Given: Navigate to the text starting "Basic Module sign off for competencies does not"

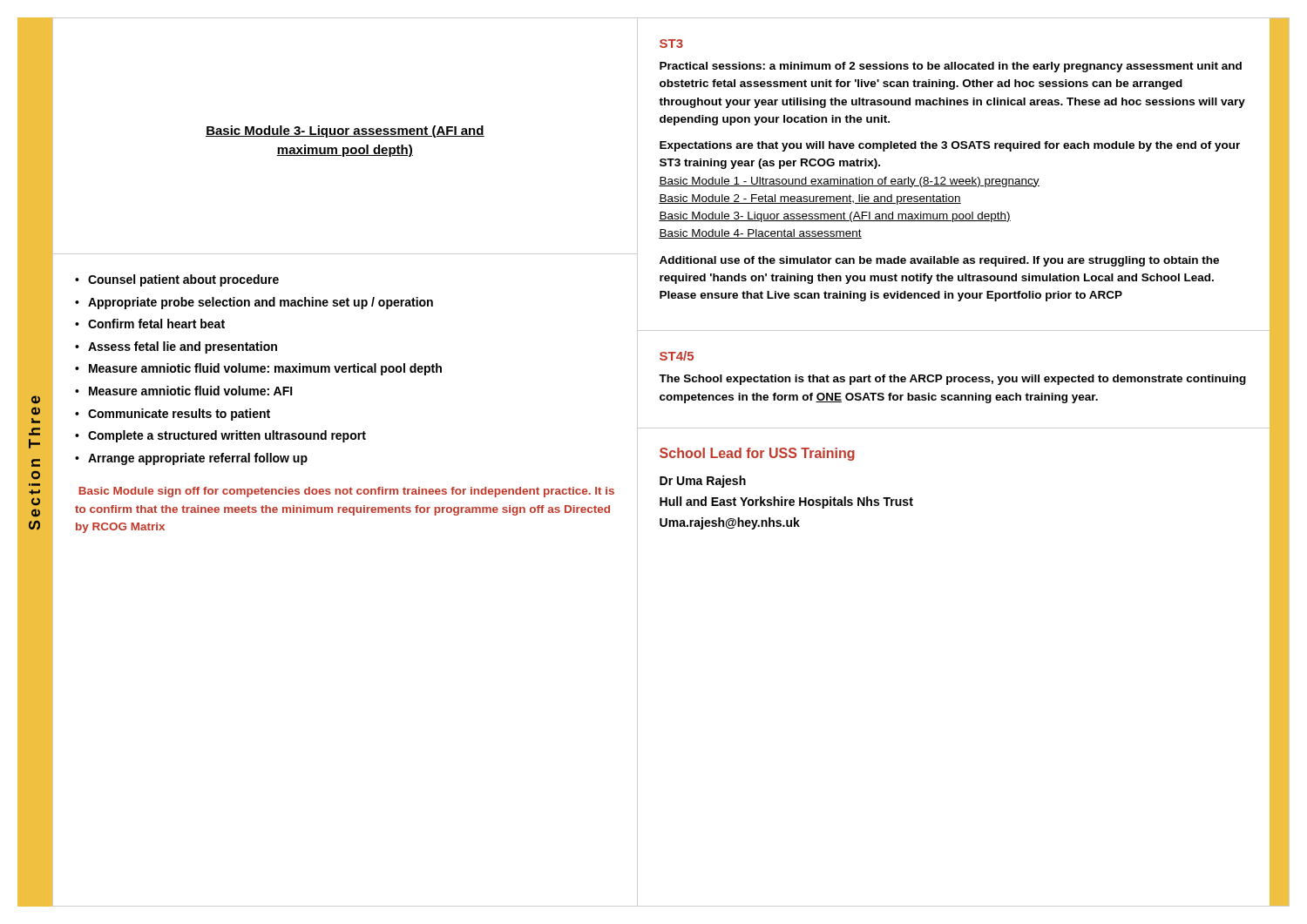Looking at the screenshot, I should 345,509.
